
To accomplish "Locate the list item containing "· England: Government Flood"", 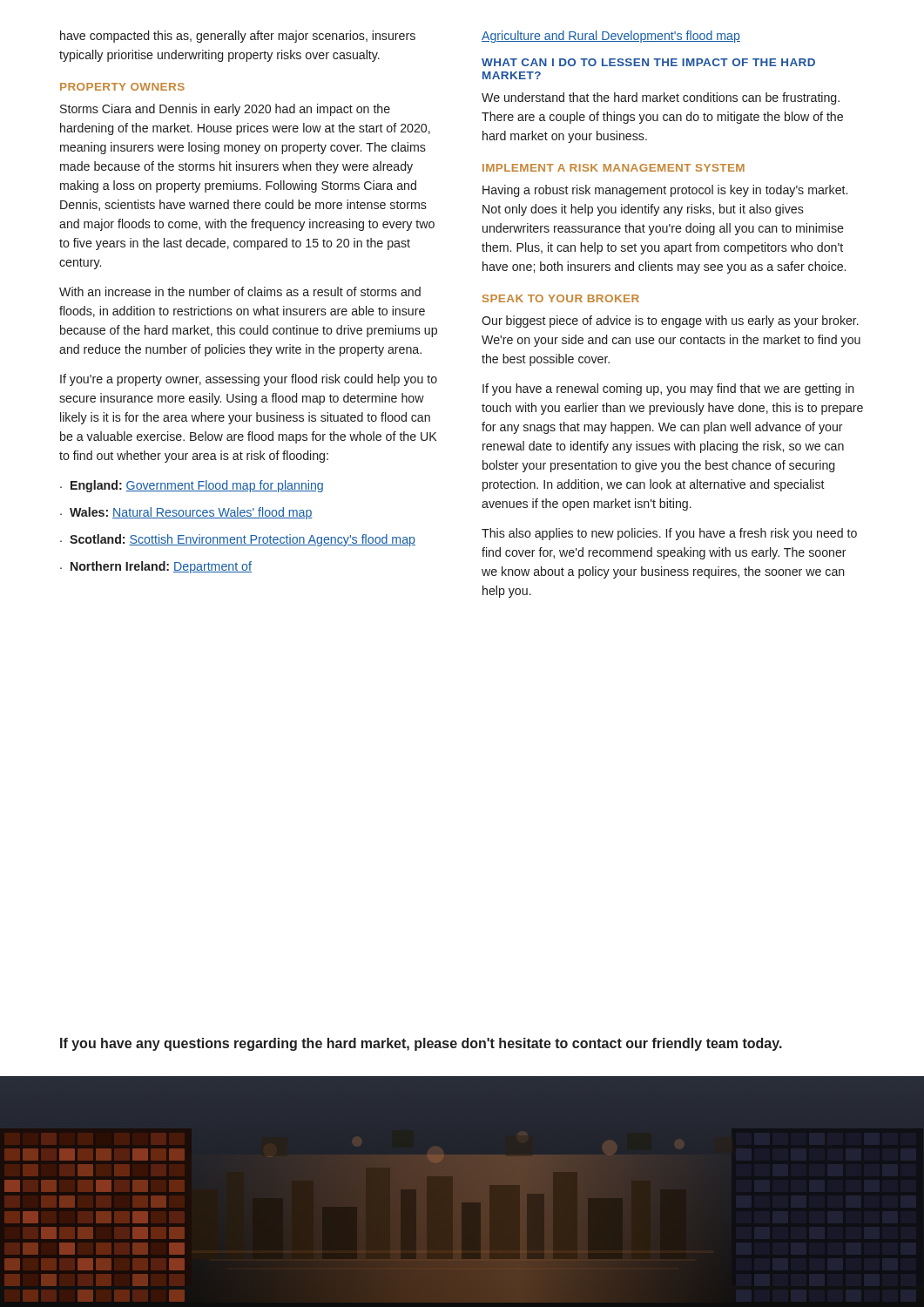I will 191,486.
